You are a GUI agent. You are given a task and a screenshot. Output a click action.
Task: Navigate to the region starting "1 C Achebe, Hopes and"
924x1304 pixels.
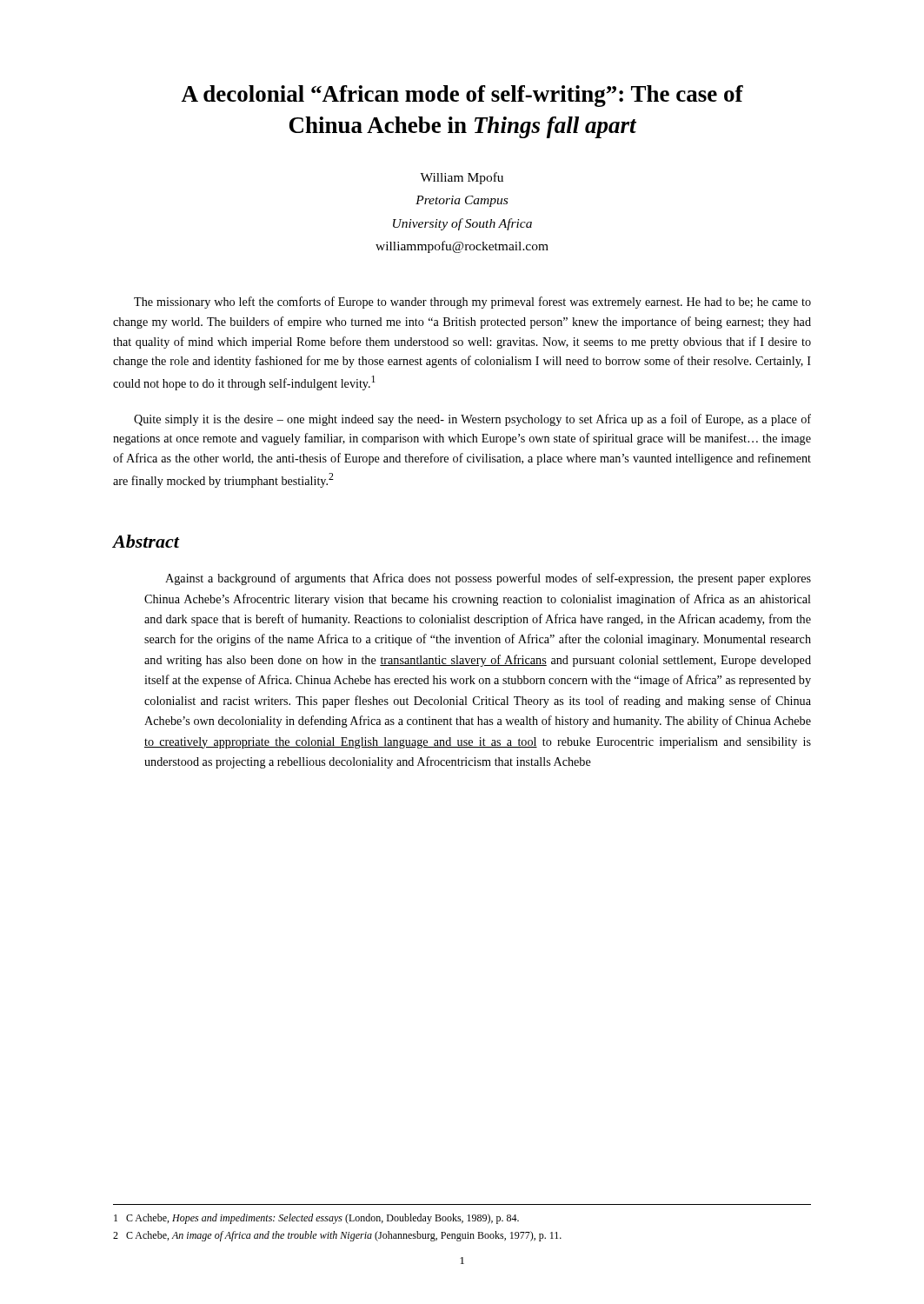316,1218
